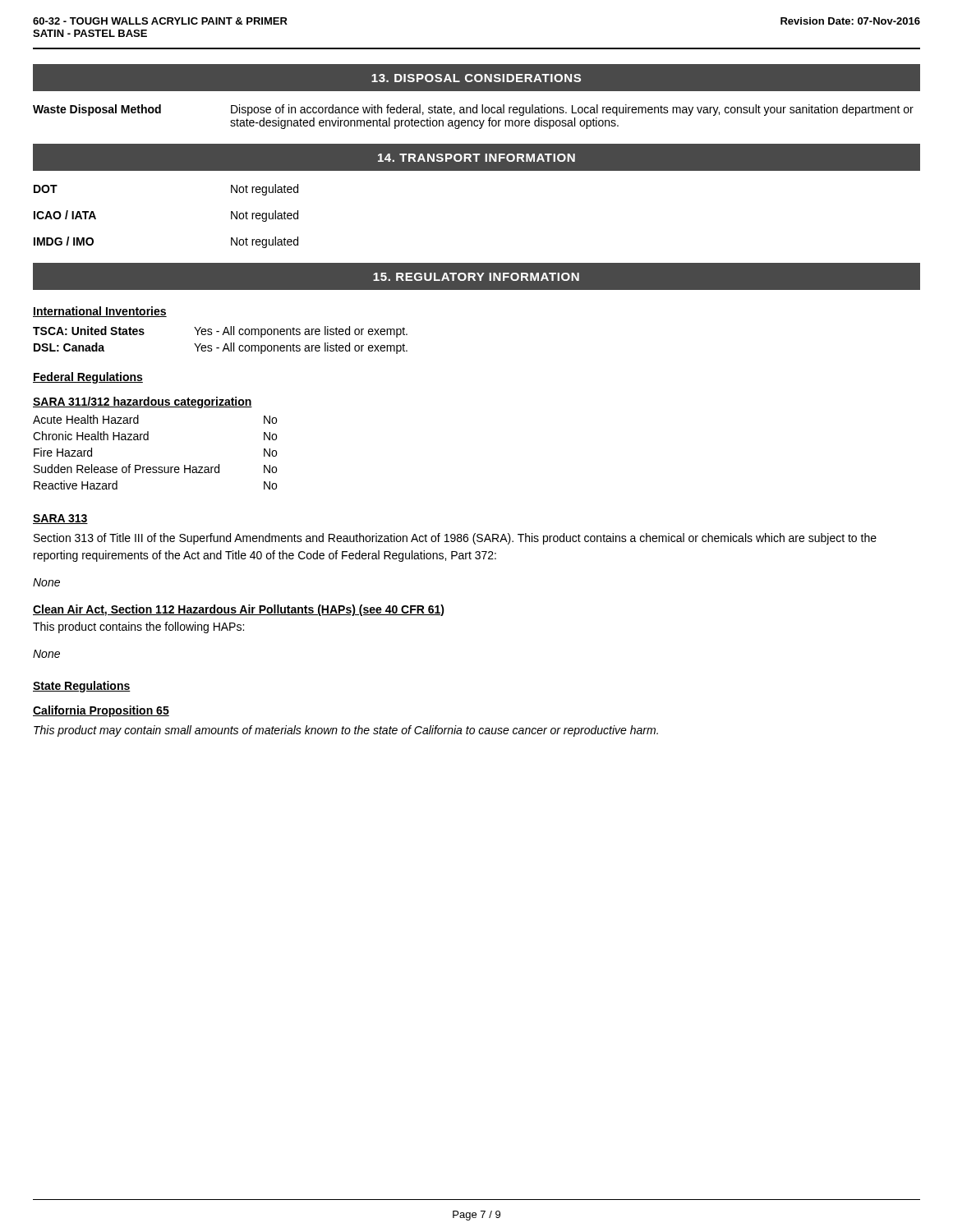Locate the section header that reads "International Inventories"
953x1232 pixels.
[100, 311]
